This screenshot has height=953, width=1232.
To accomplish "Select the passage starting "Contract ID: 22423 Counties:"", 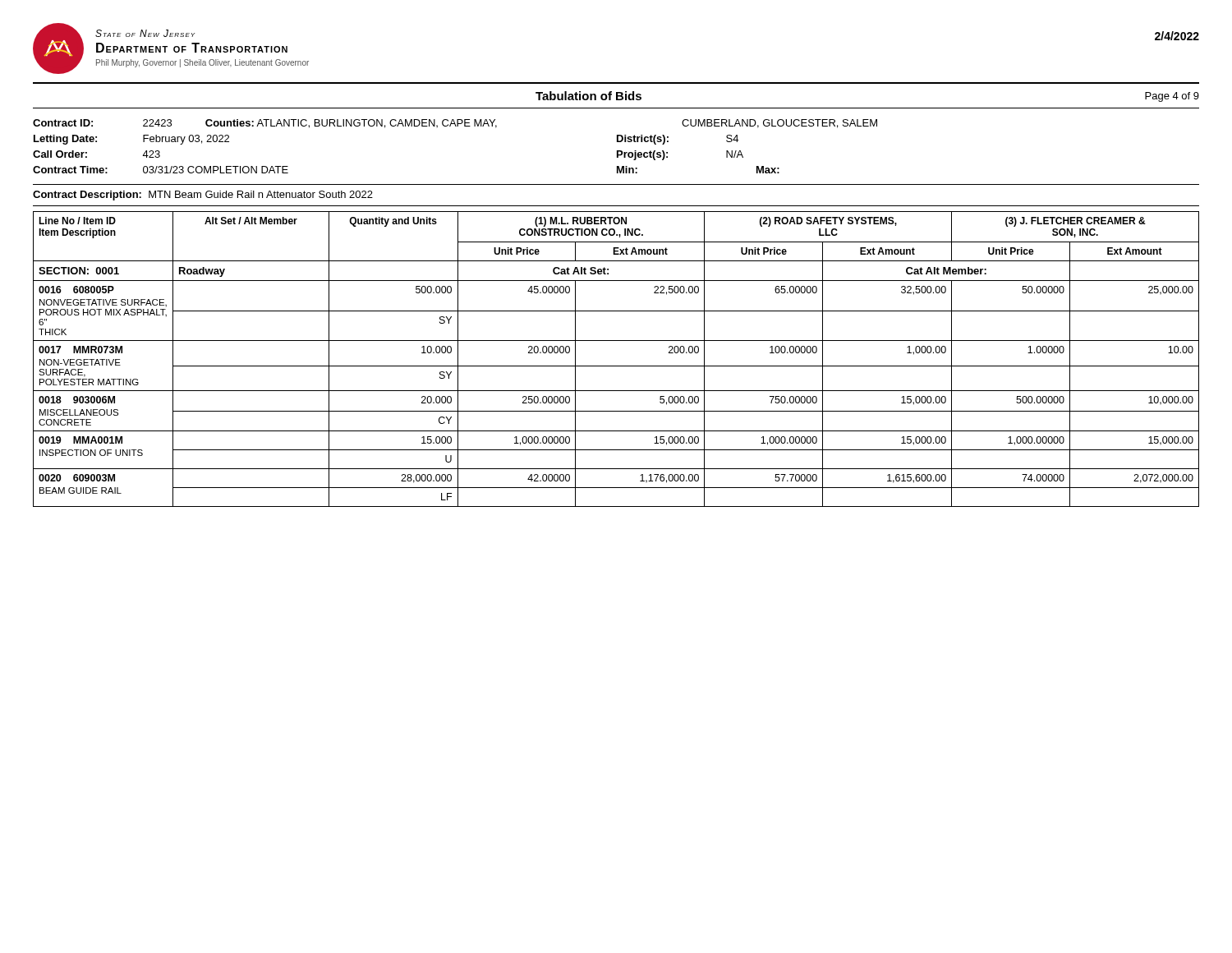I will (265, 123).
